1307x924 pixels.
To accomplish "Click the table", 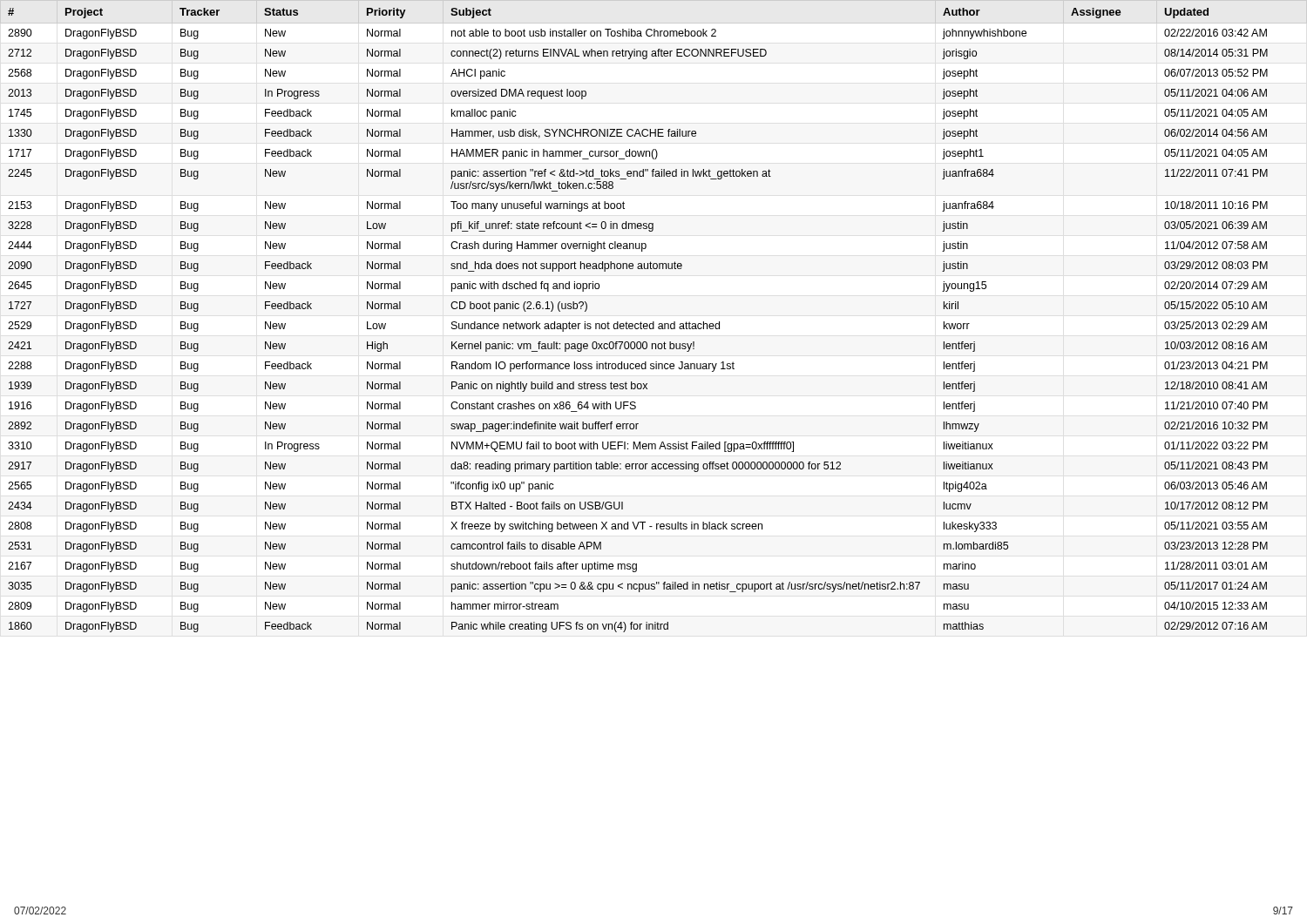I will [x=654, y=318].
